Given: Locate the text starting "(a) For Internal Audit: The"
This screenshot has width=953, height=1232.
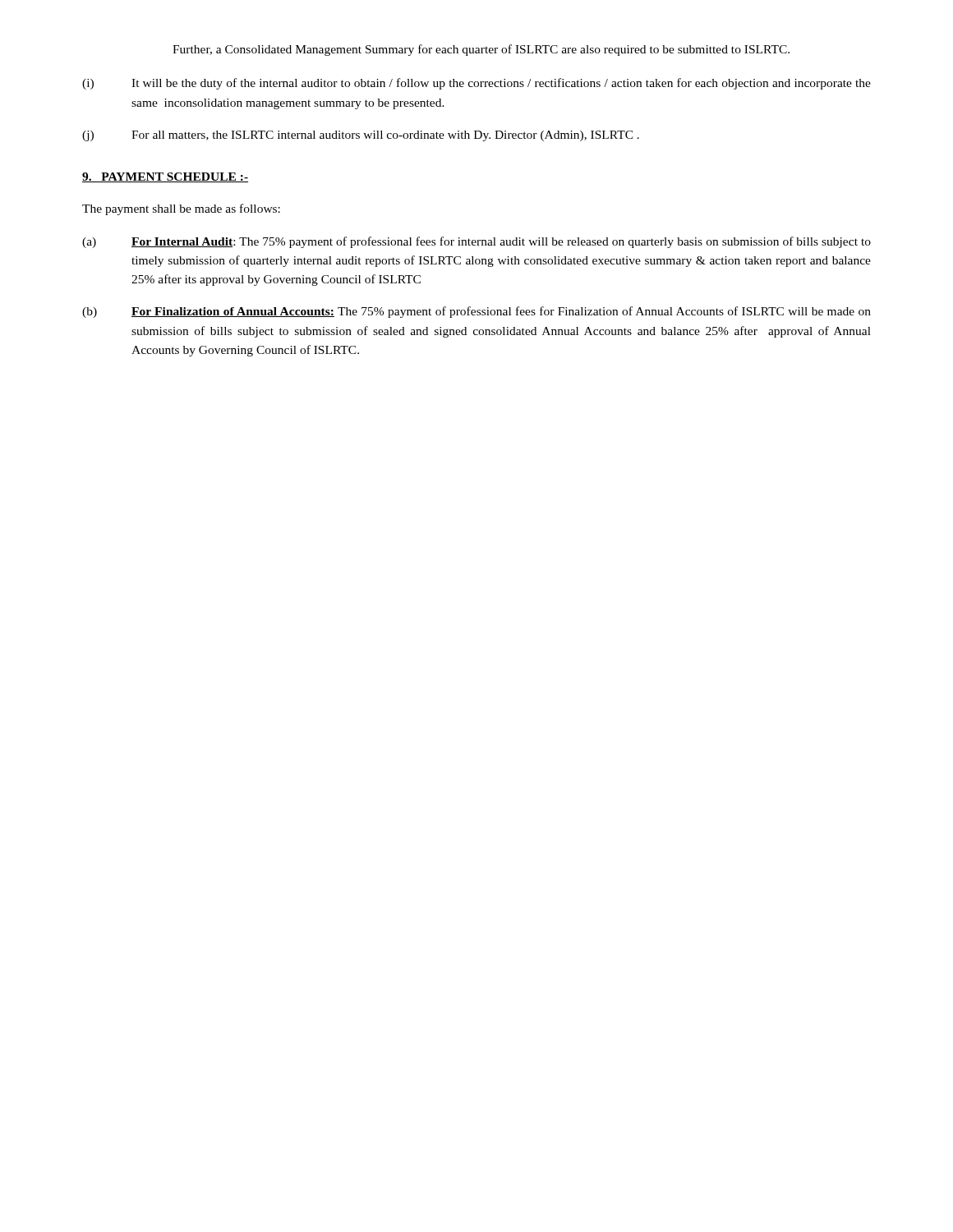Looking at the screenshot, I should tap(476, 260).
